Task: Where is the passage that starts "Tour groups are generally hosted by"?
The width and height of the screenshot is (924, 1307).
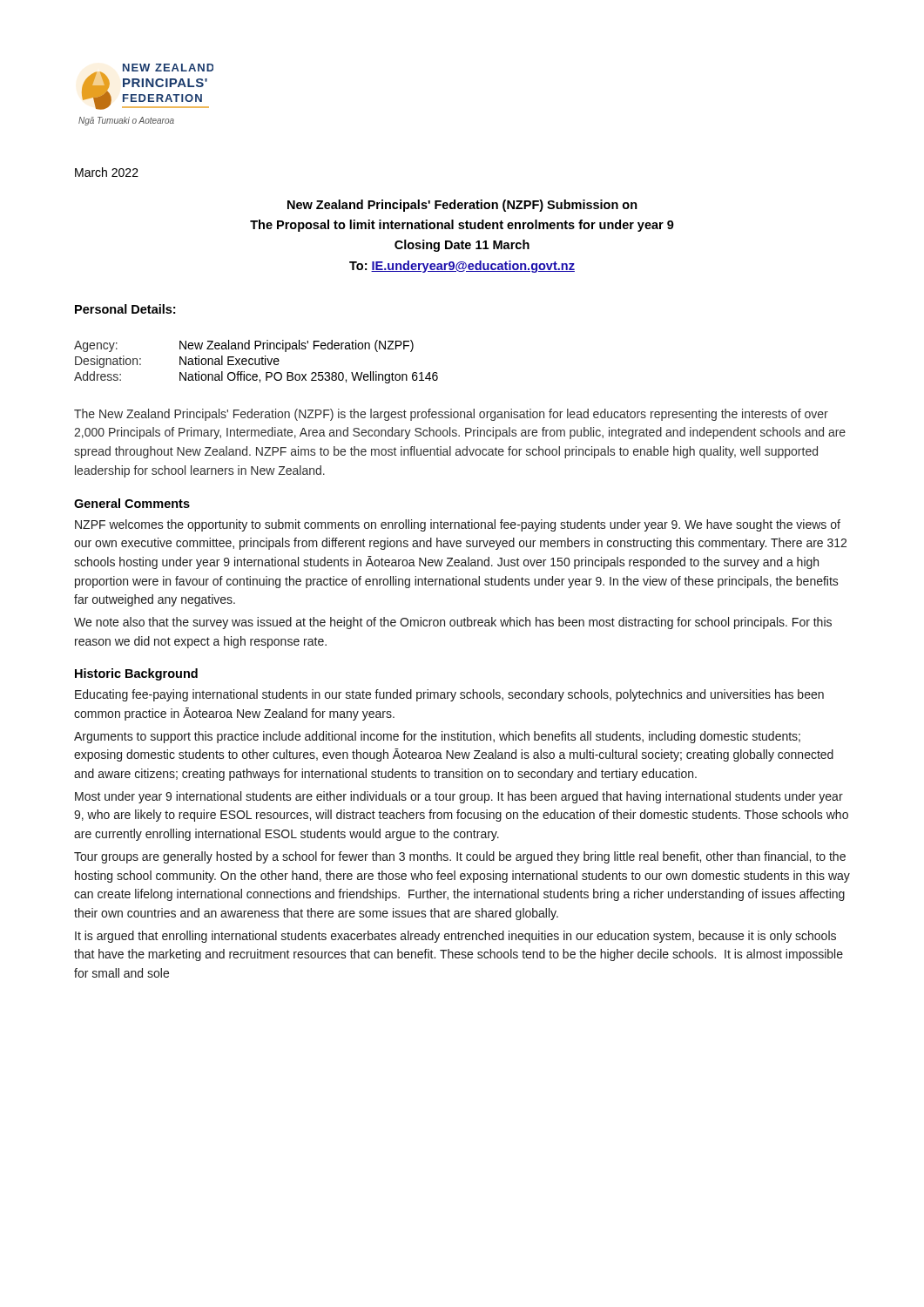Action: pyautogui.click(x=462, y=885)
